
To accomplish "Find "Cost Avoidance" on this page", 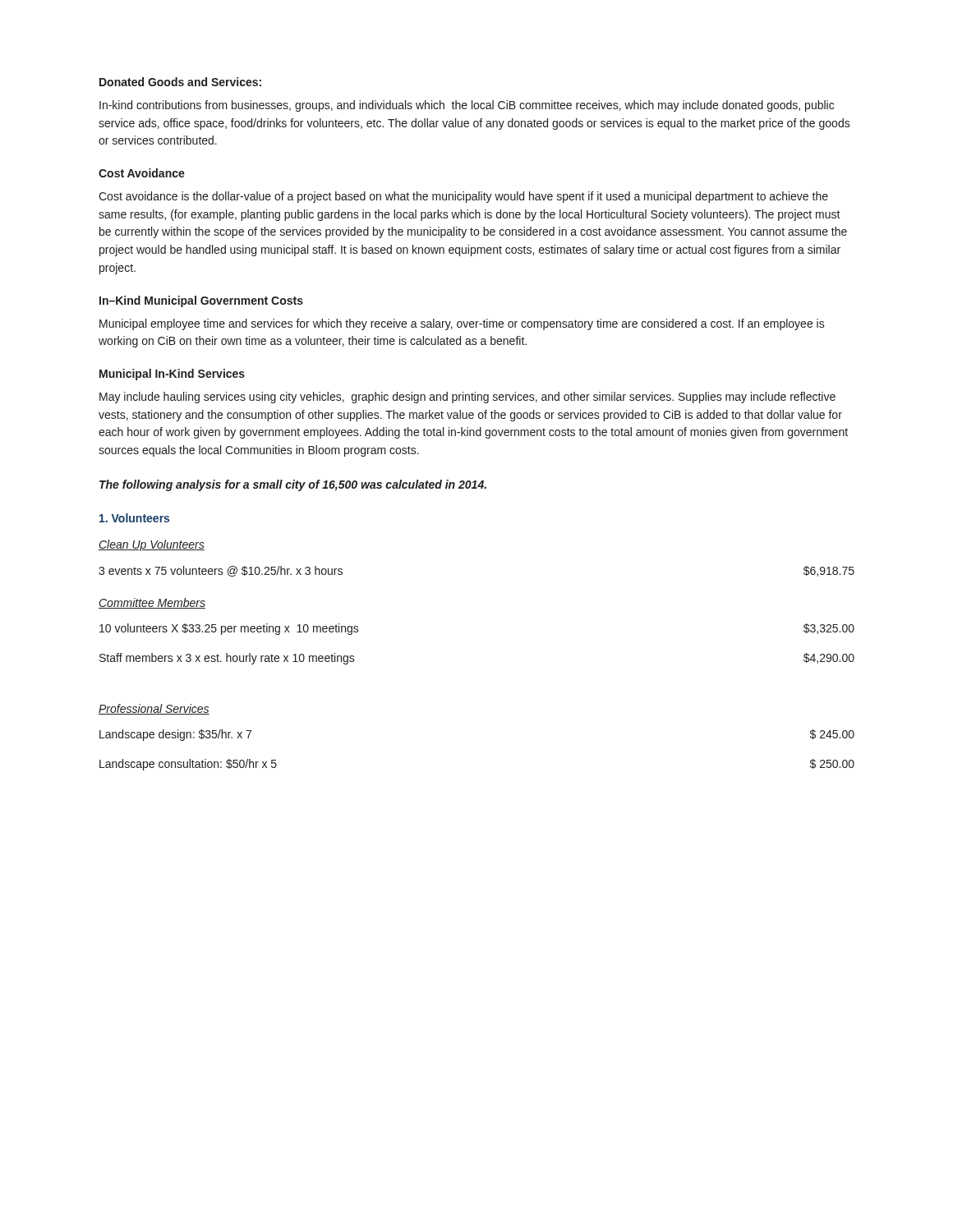I will point(142,173).
